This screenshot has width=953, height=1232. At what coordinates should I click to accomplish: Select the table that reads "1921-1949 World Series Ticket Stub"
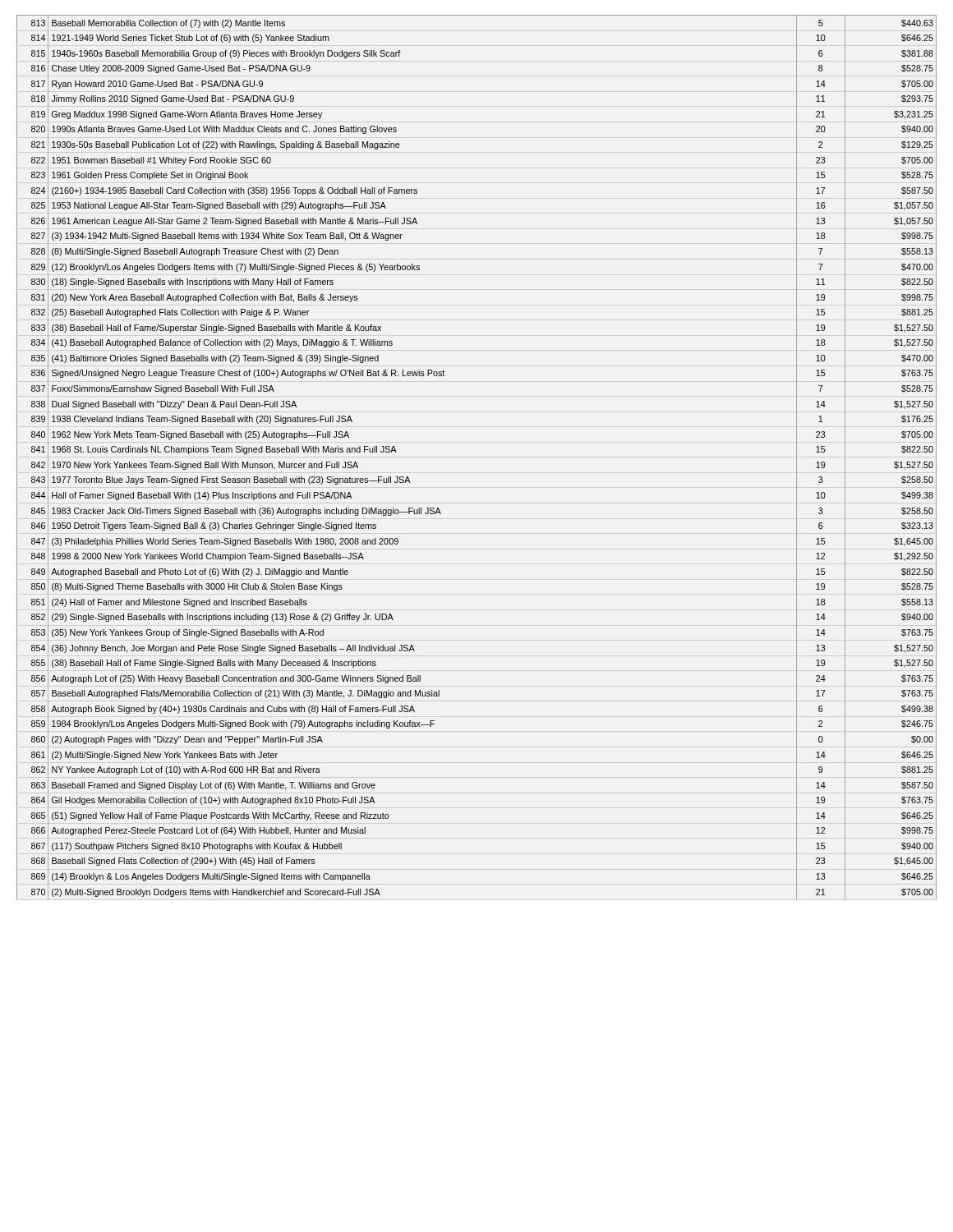pyautogui.click(x=476, y=457)
